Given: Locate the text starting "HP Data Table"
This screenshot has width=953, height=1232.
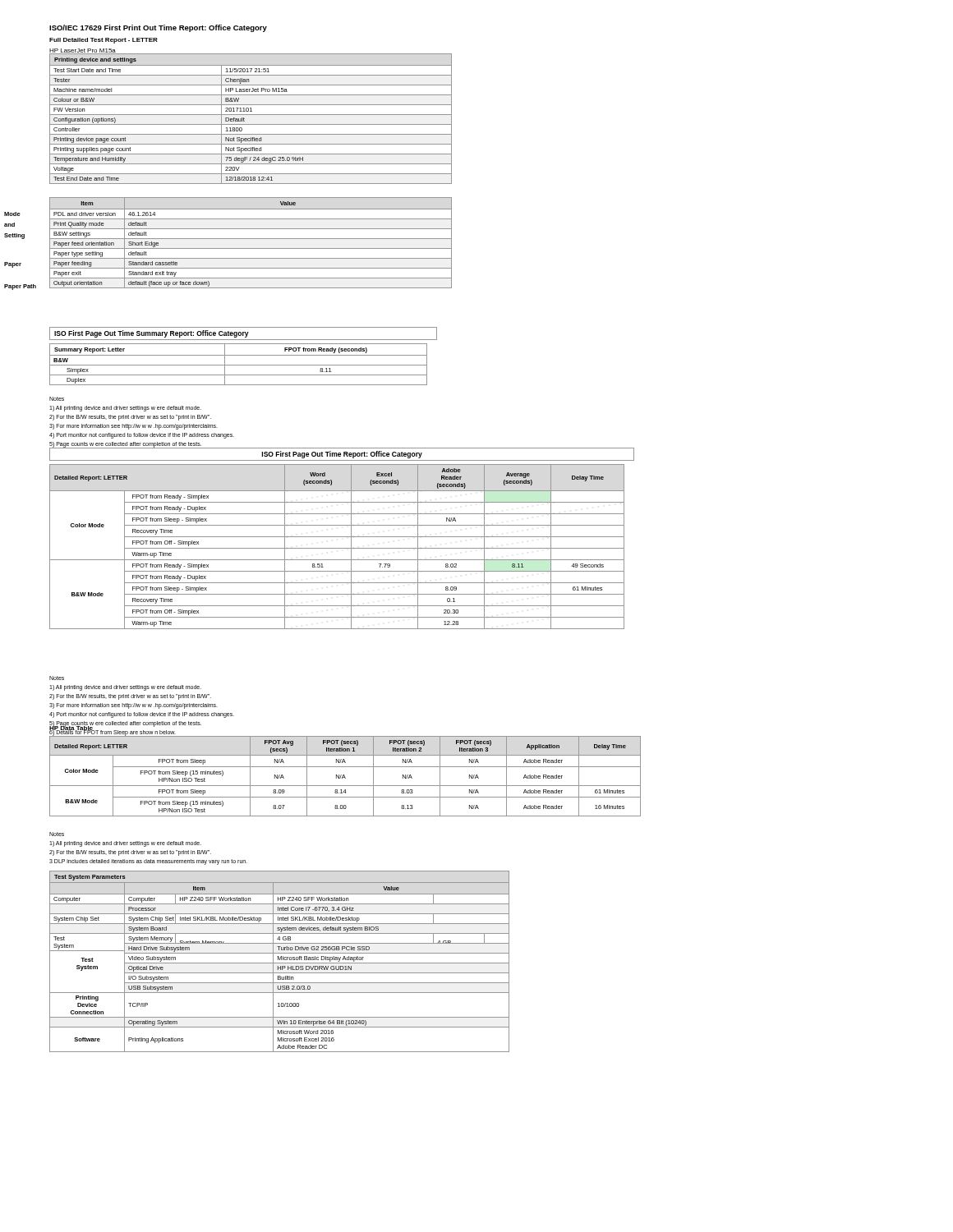Looking at the screenshot, I should click(x=71, y=728).
